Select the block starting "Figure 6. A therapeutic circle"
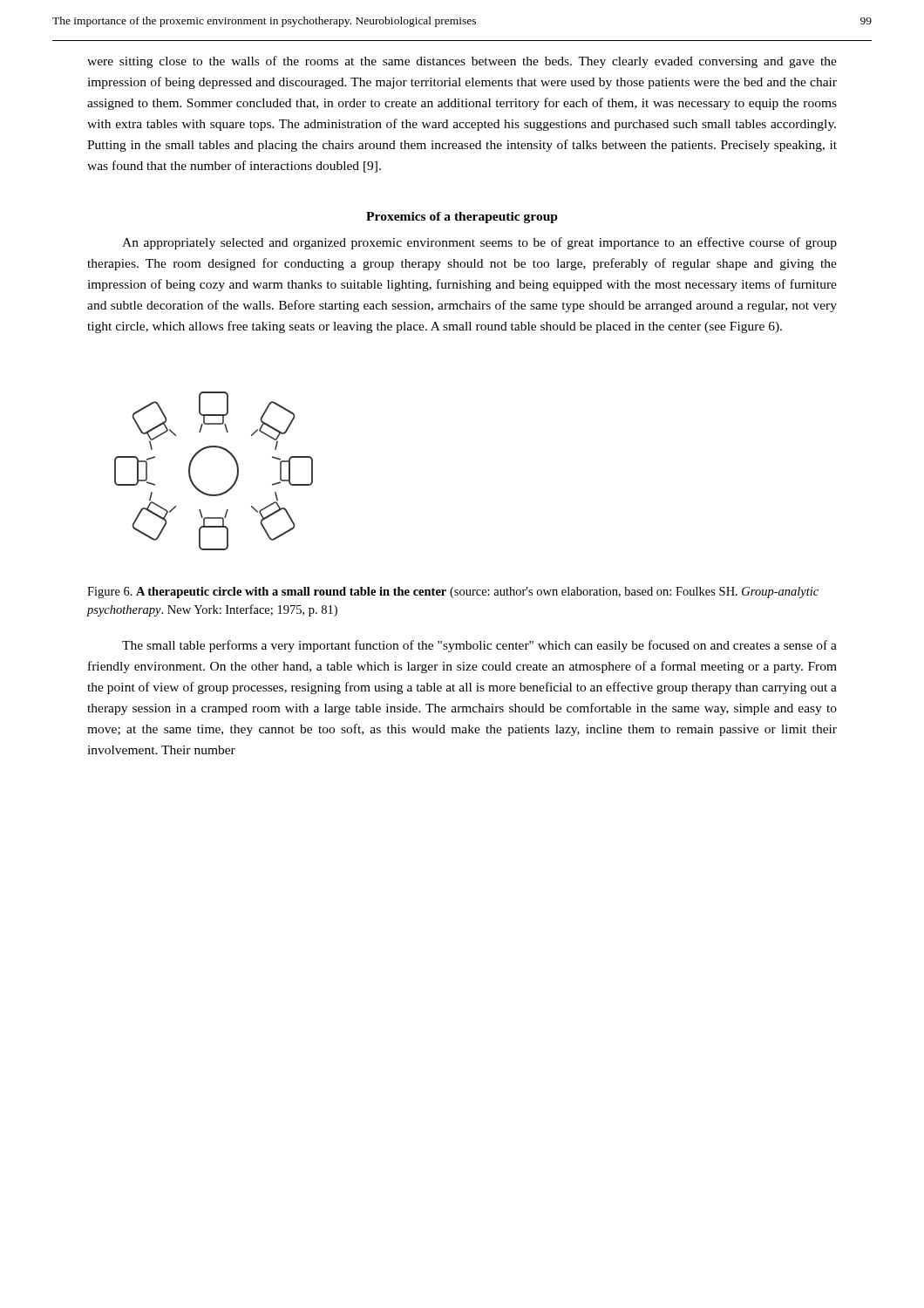Image resolution: width=924 pixels, height=1308 pixels. pos(453,601)
